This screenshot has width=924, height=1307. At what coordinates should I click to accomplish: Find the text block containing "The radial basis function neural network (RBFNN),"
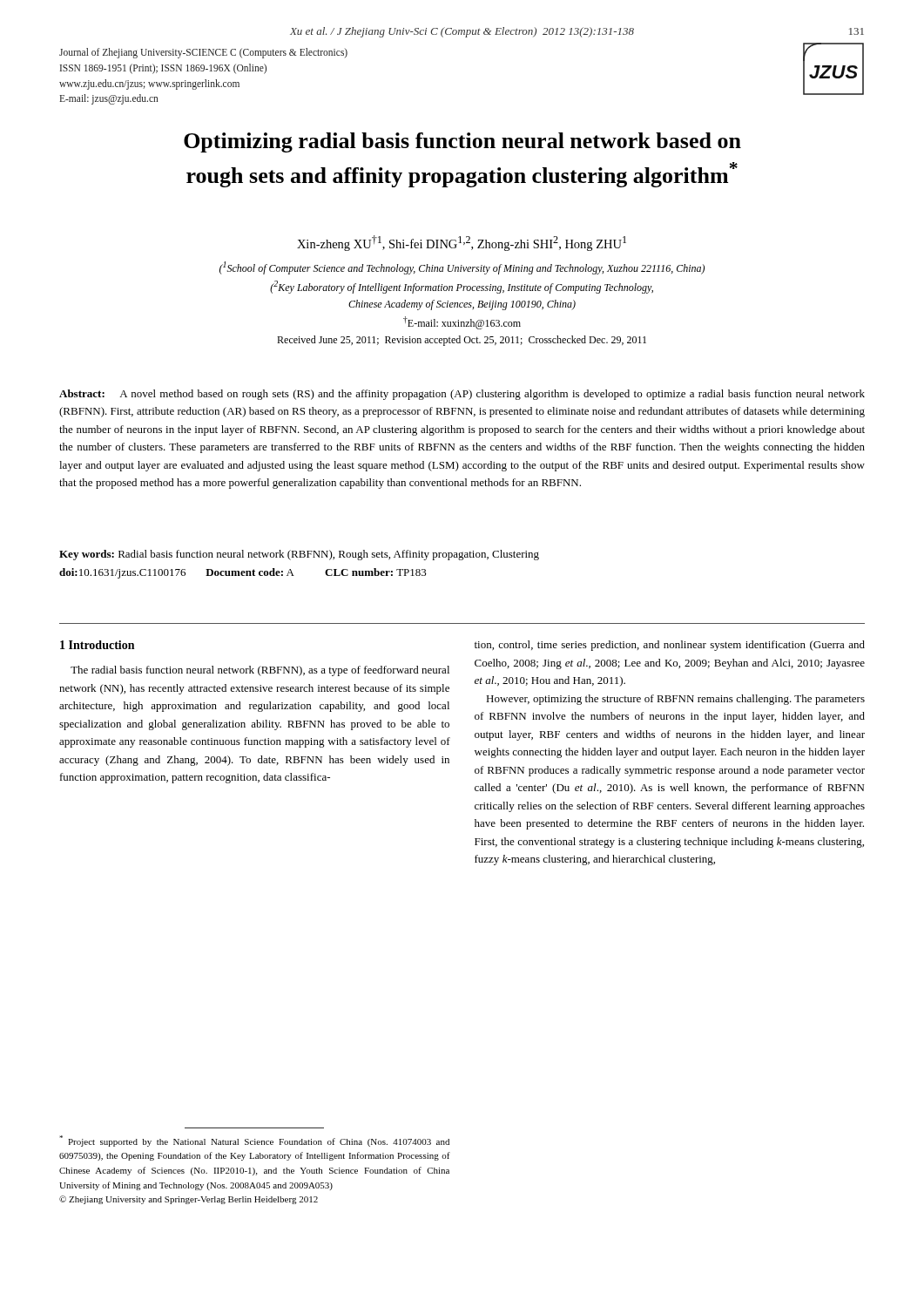point(255,723)
